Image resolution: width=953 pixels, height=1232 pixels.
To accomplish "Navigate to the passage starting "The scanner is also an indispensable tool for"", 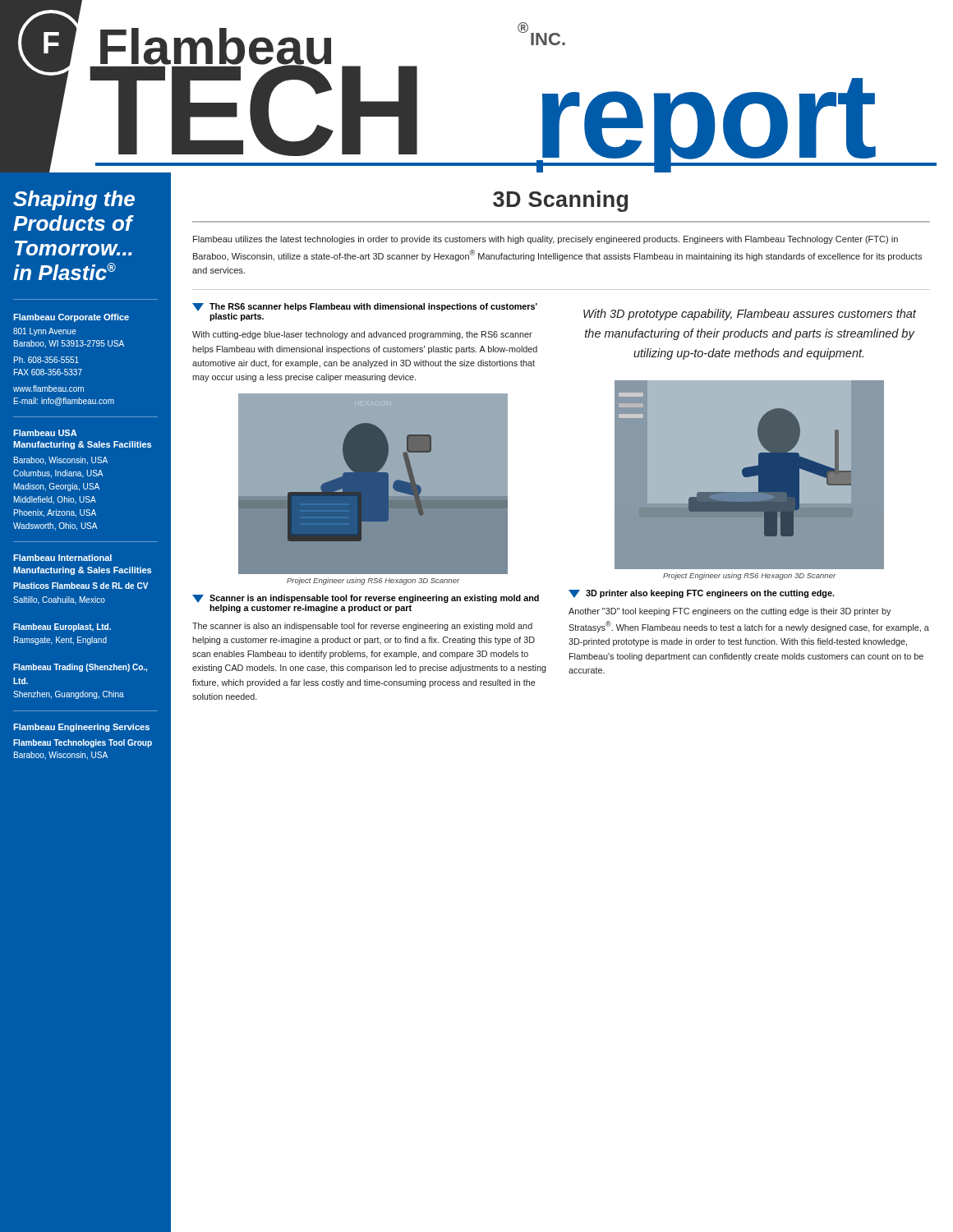I will tap(369, 661).
